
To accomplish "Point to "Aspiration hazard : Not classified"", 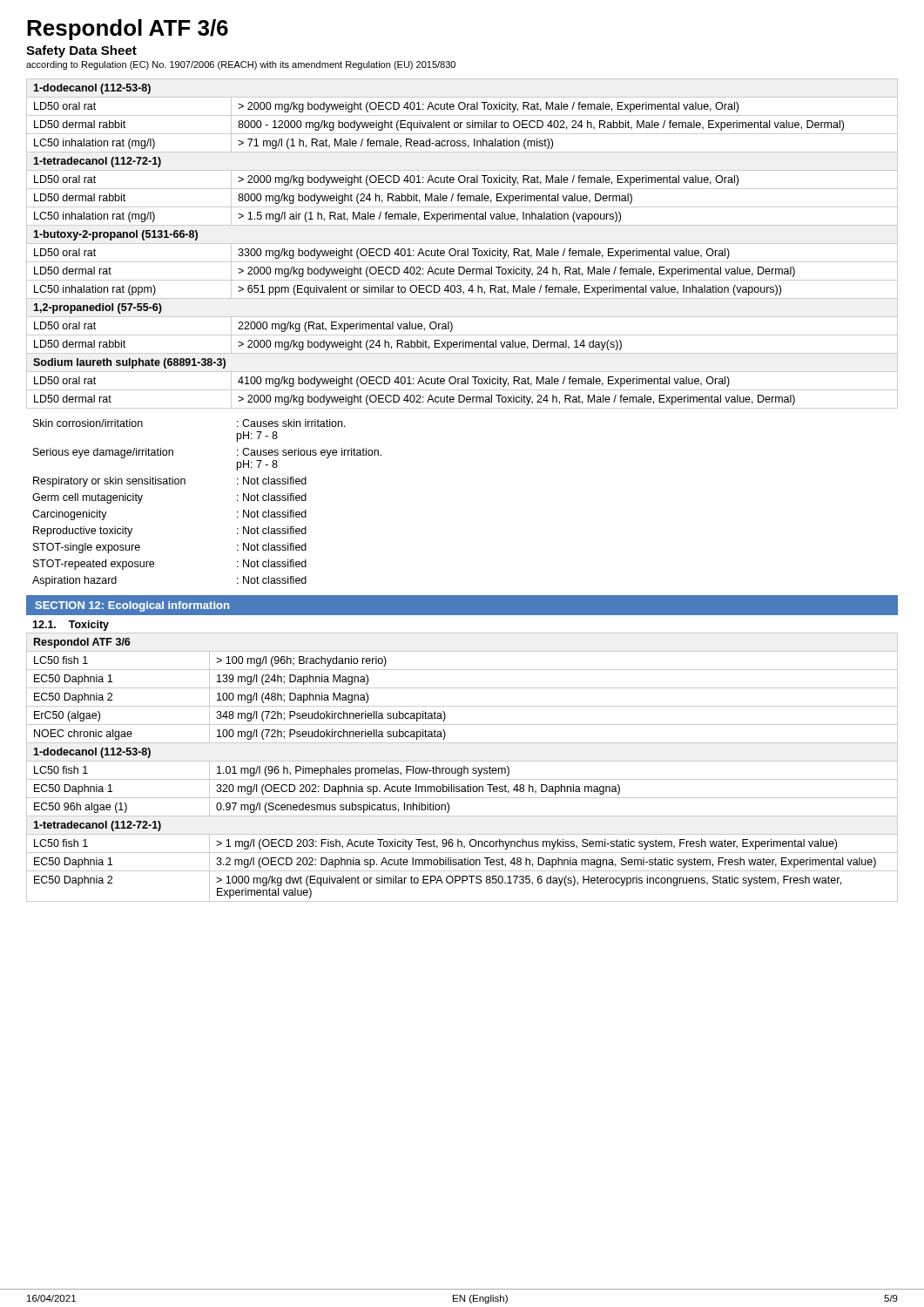I will [70, 581].
